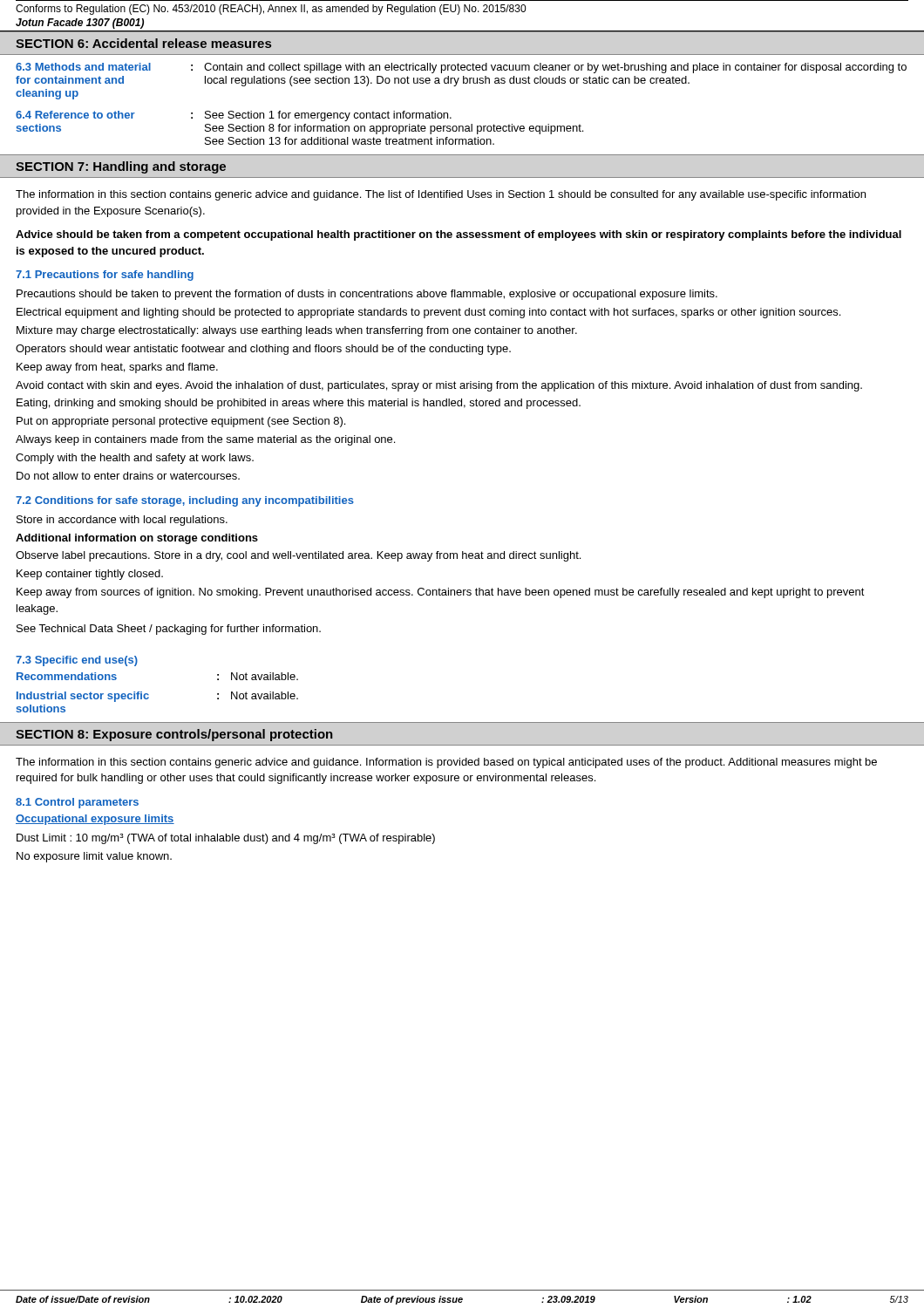
Task: Locate the section header that says "SECTION 8: Exposure controls/personal protection"
Action: tap(174, 733)
